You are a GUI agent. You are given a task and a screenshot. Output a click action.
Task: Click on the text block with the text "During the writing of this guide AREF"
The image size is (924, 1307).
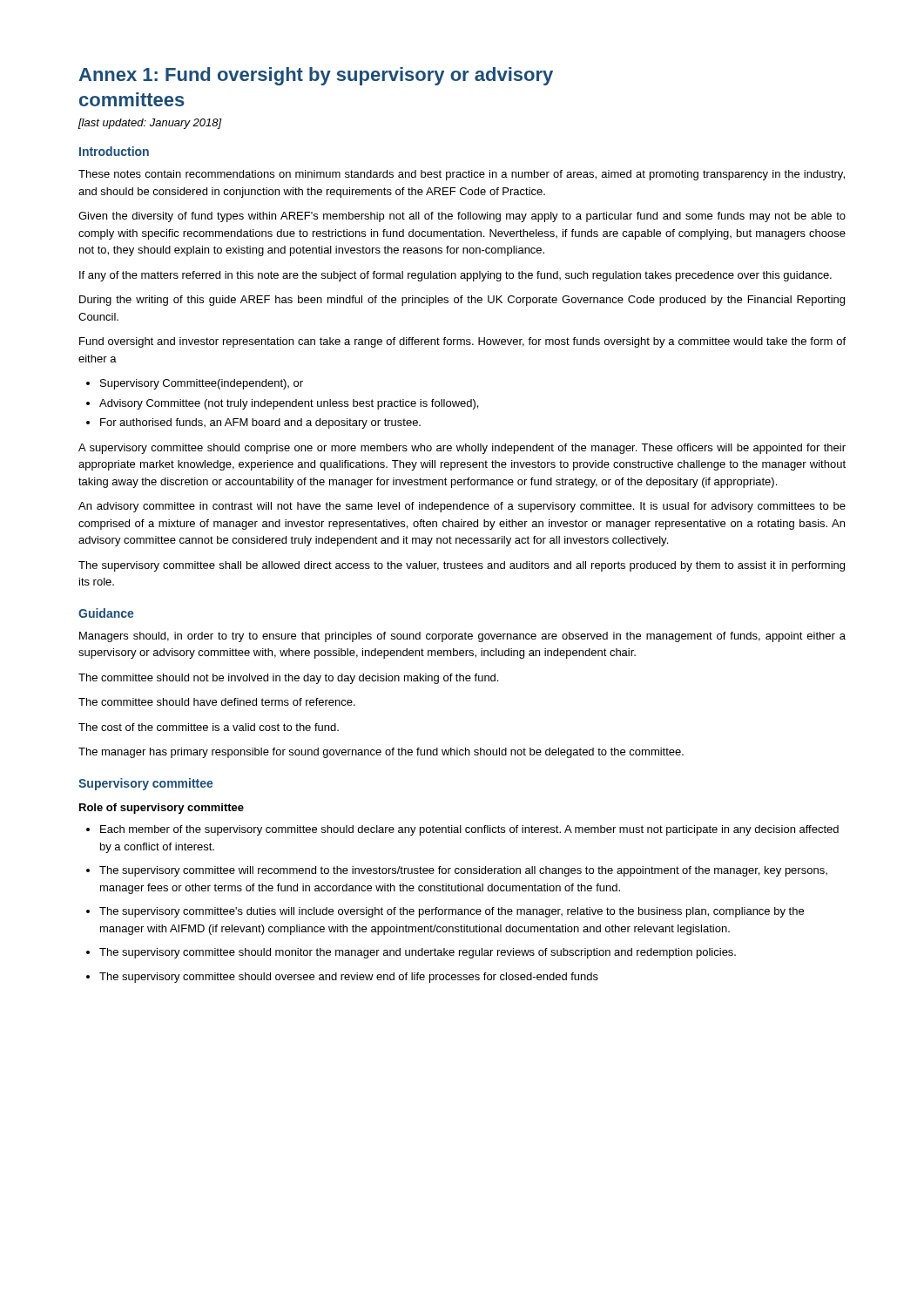[x=462, y=308]
